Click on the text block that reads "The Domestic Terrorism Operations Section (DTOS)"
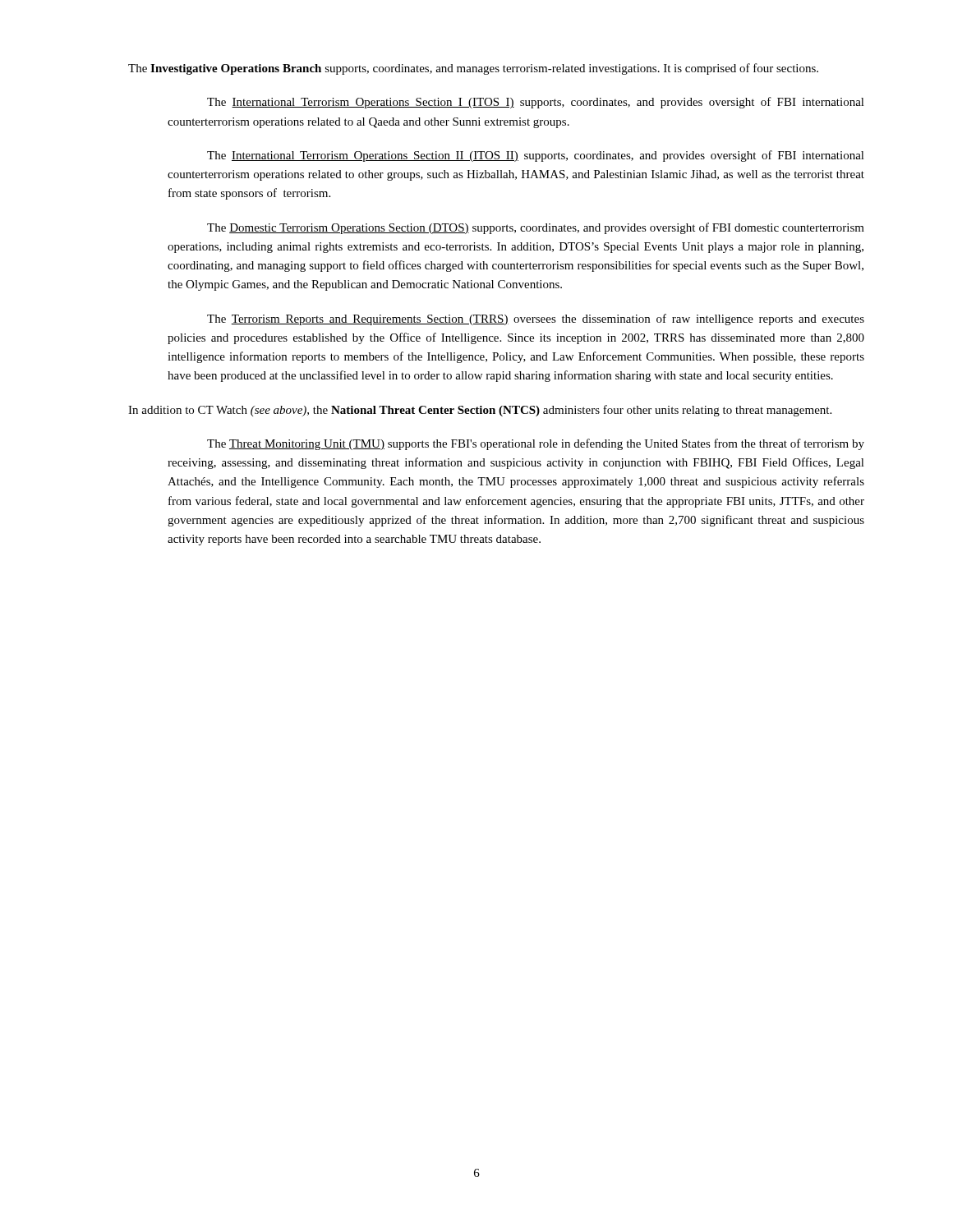The image size is (953, 1232). tap(516, 256)
